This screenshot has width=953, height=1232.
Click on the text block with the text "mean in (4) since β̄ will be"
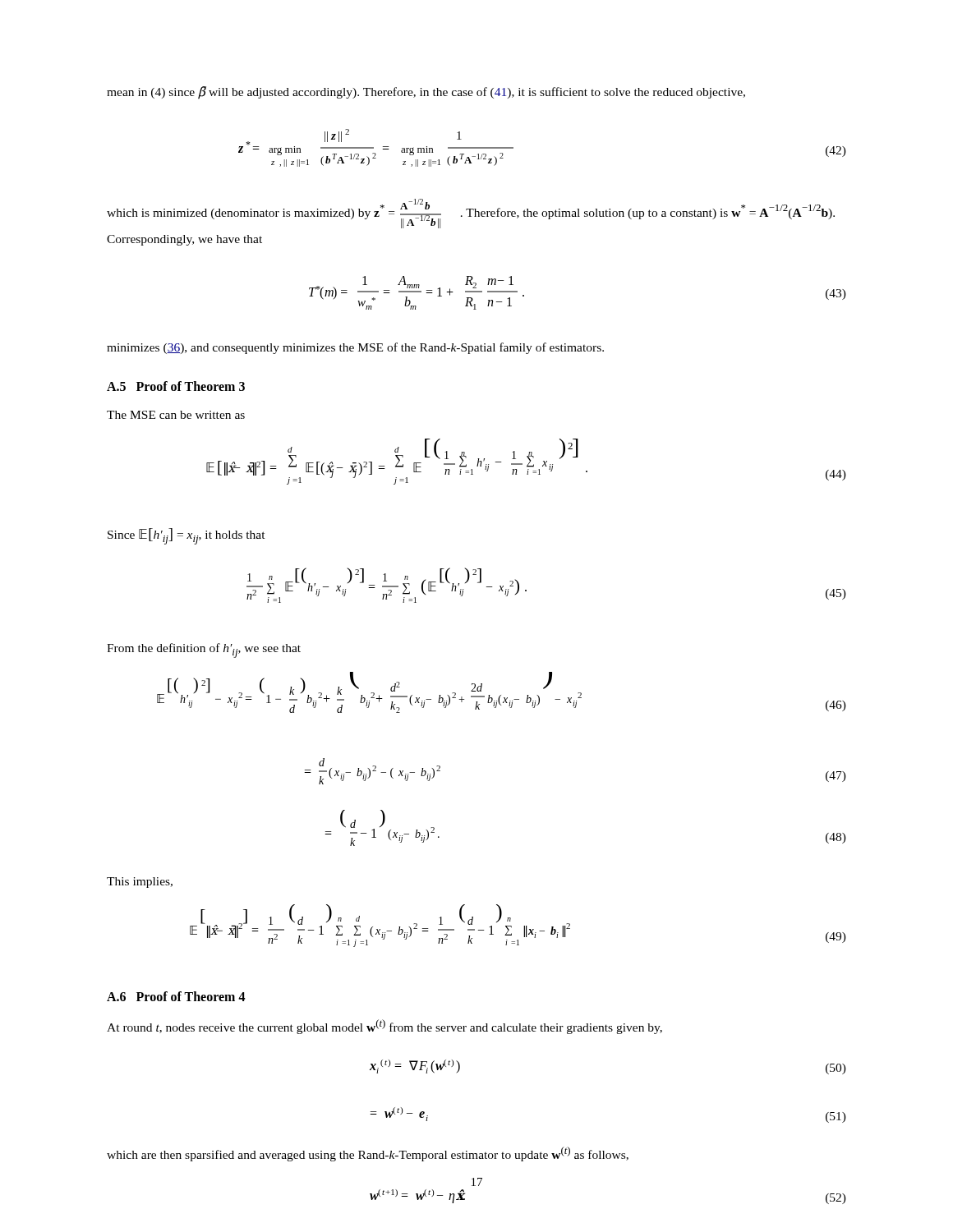pos(426,92)
